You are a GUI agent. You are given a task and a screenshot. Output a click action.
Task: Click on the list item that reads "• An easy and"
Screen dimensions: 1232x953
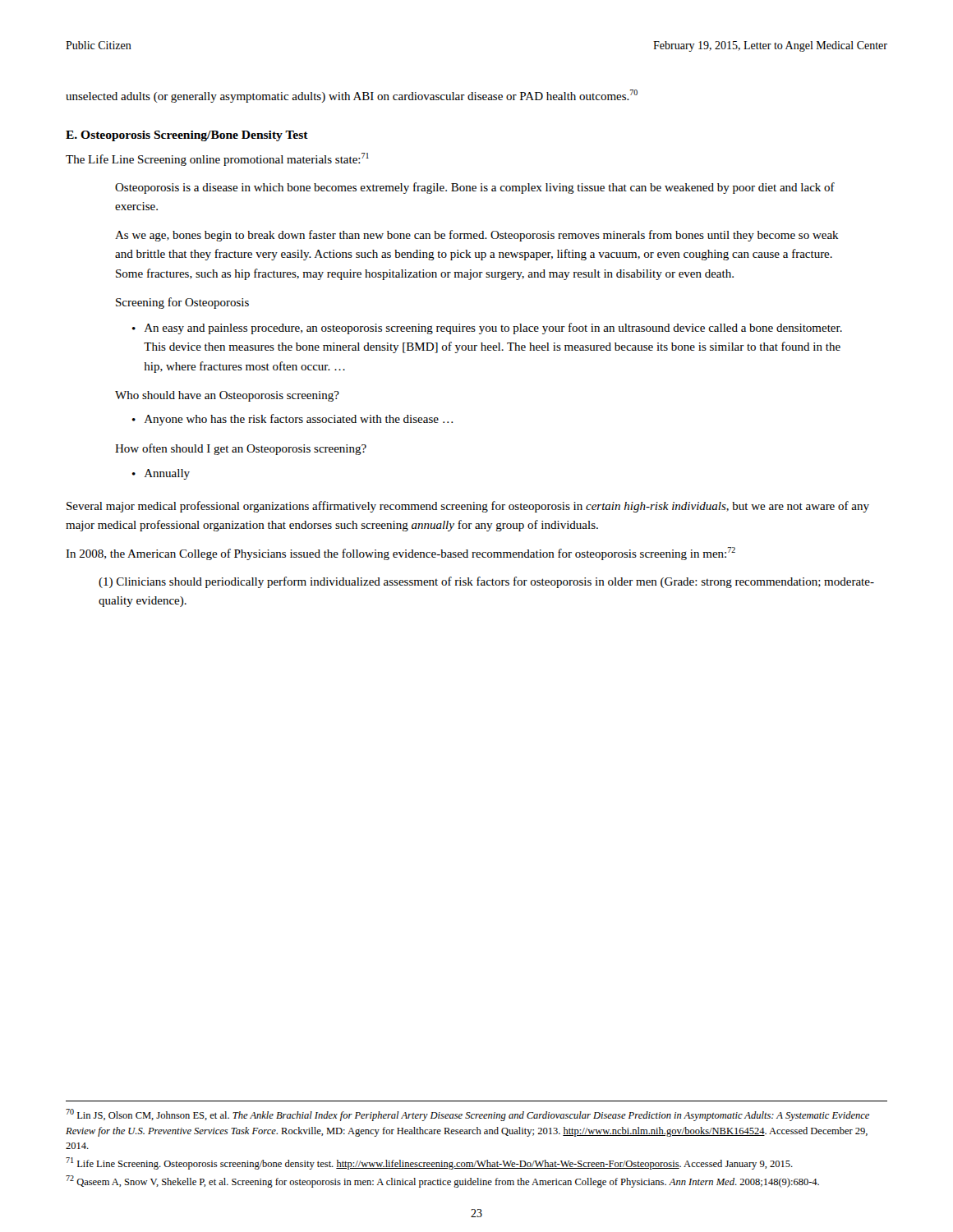(493, 347)
